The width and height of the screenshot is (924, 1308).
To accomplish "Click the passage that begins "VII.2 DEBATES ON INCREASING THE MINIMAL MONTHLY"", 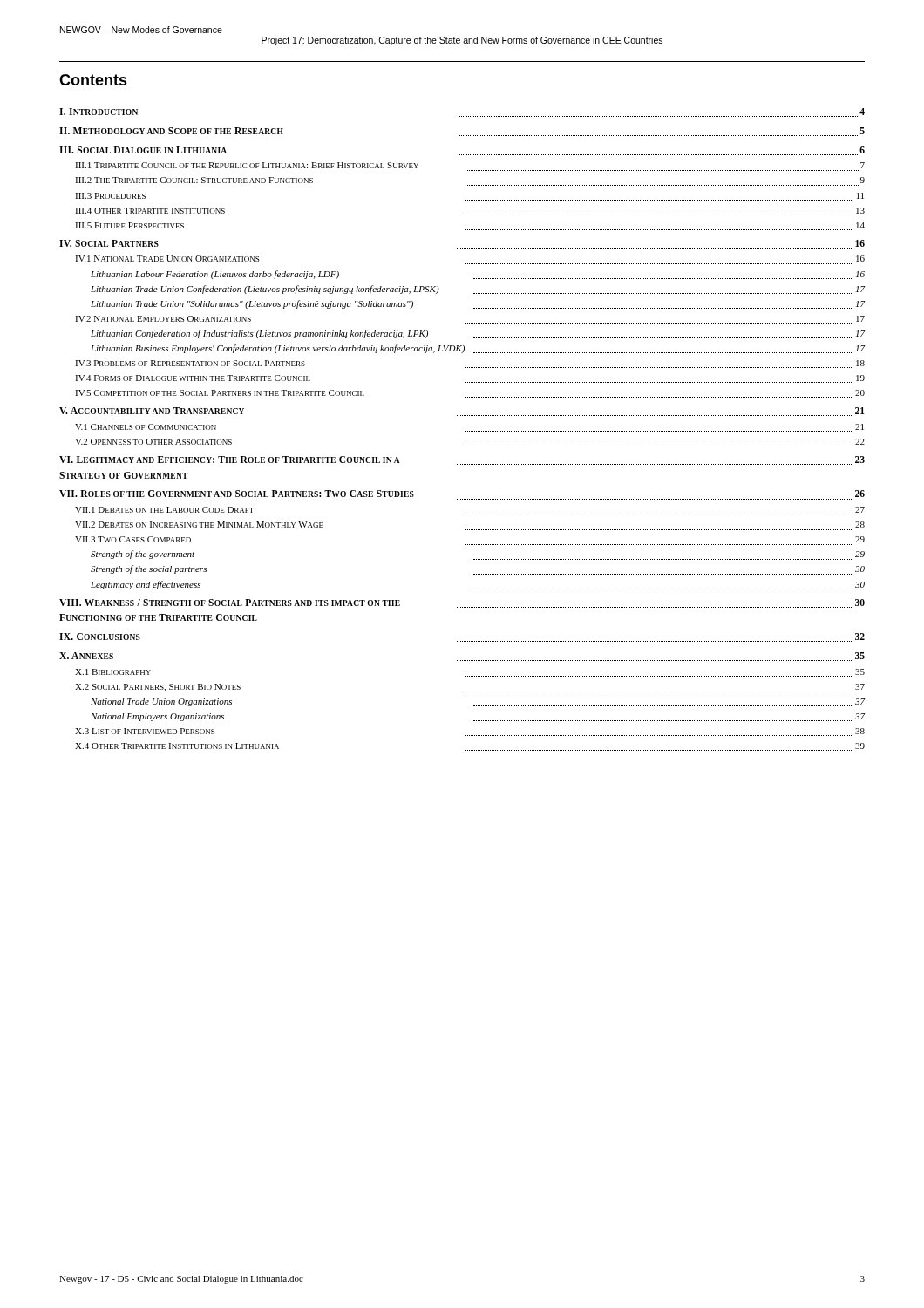I will point(462,525).
